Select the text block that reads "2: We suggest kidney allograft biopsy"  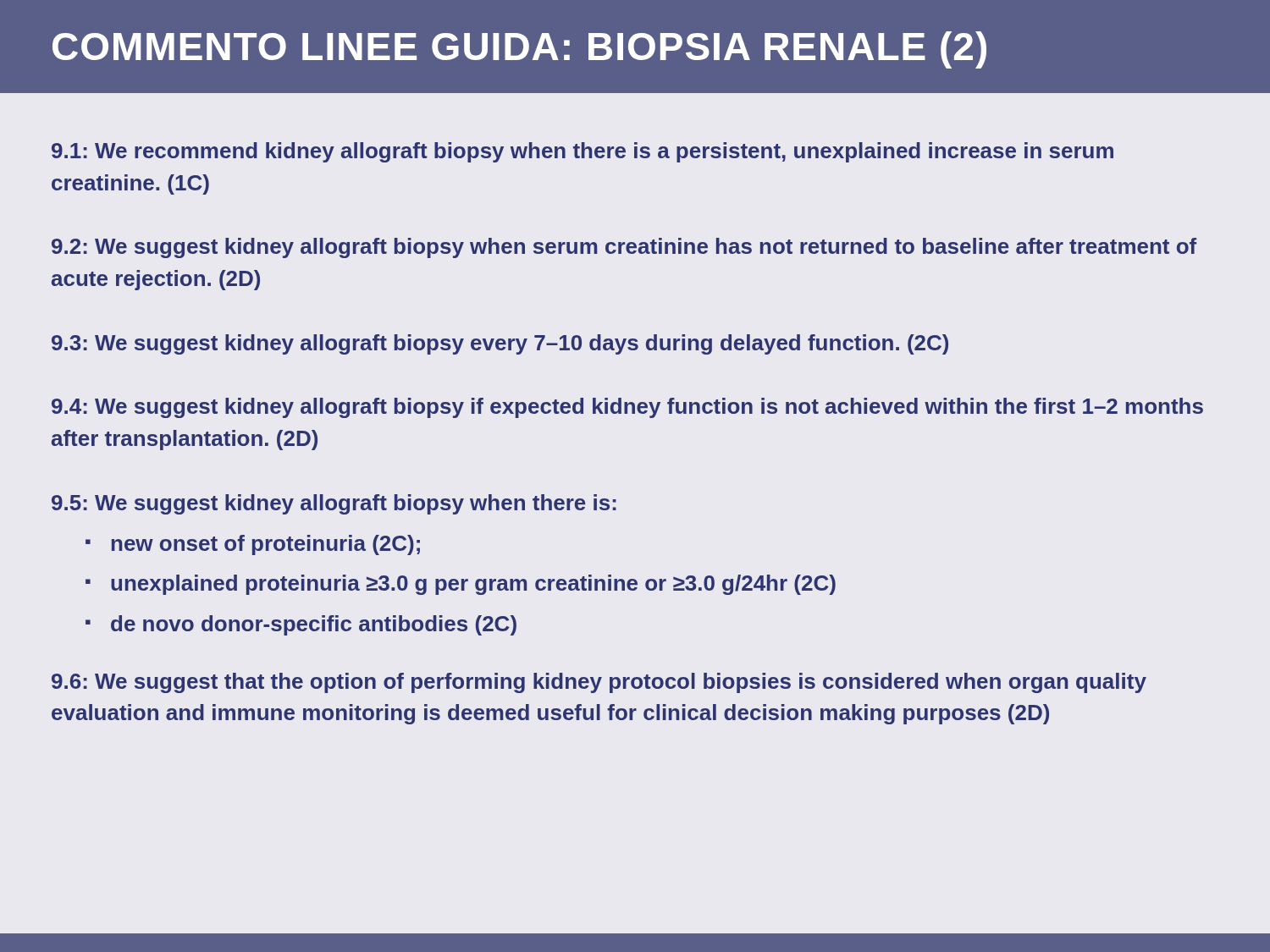[624, 263]
